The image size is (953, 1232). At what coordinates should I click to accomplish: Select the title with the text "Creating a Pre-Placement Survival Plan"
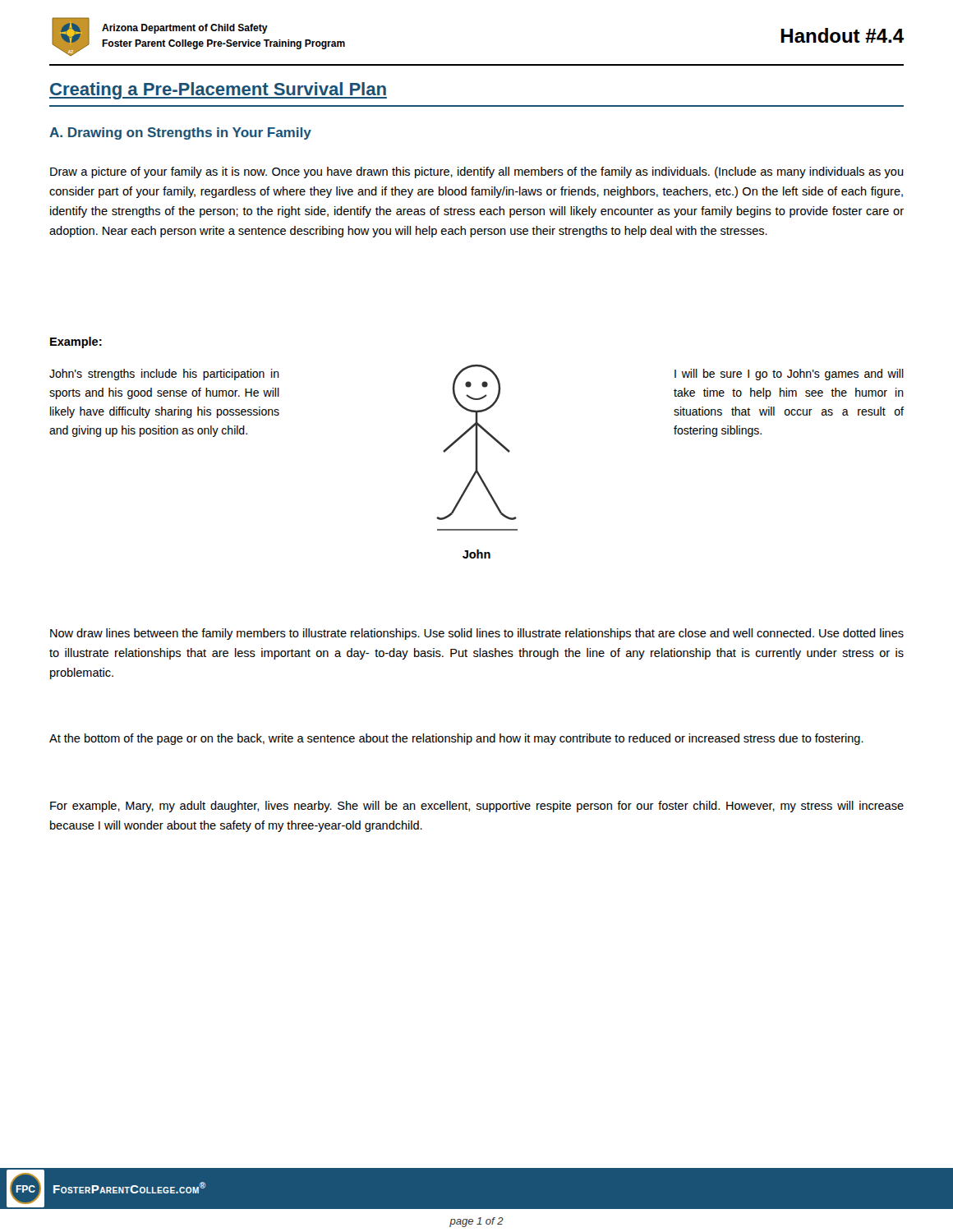pyautogui.click(x=218, y=89)
